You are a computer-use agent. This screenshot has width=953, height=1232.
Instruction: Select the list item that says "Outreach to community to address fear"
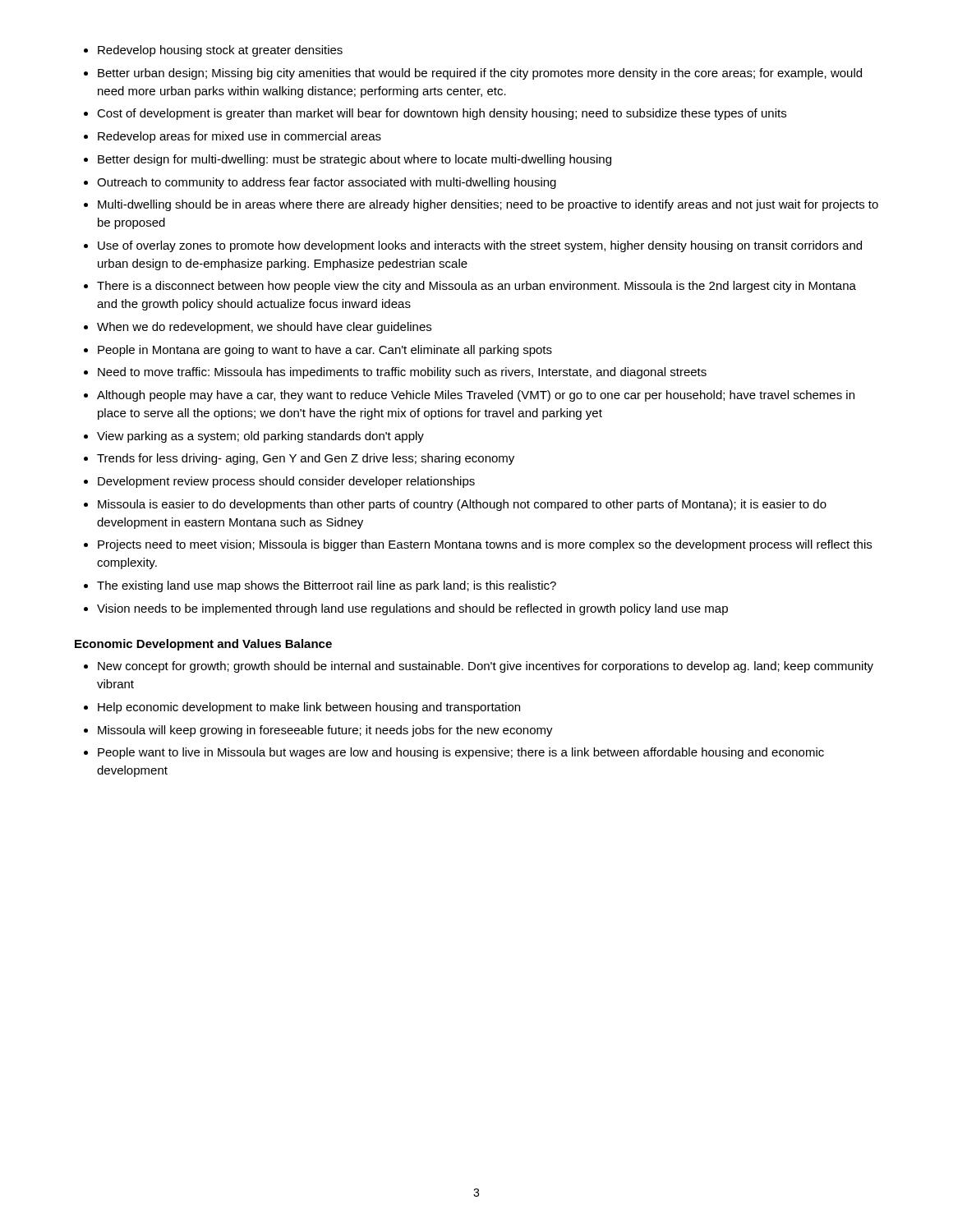pos(488,182)
